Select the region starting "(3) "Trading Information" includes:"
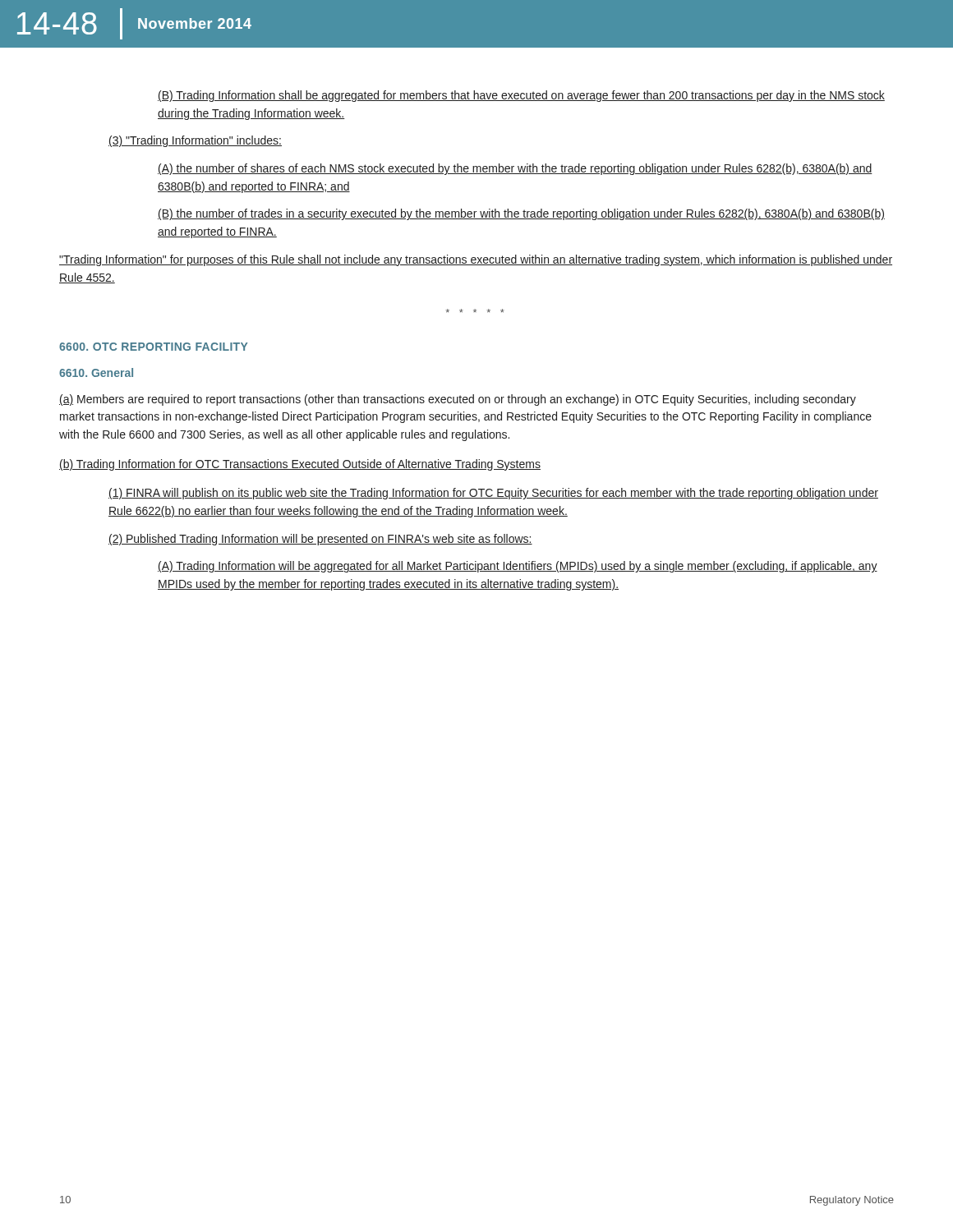 point(195,141)
